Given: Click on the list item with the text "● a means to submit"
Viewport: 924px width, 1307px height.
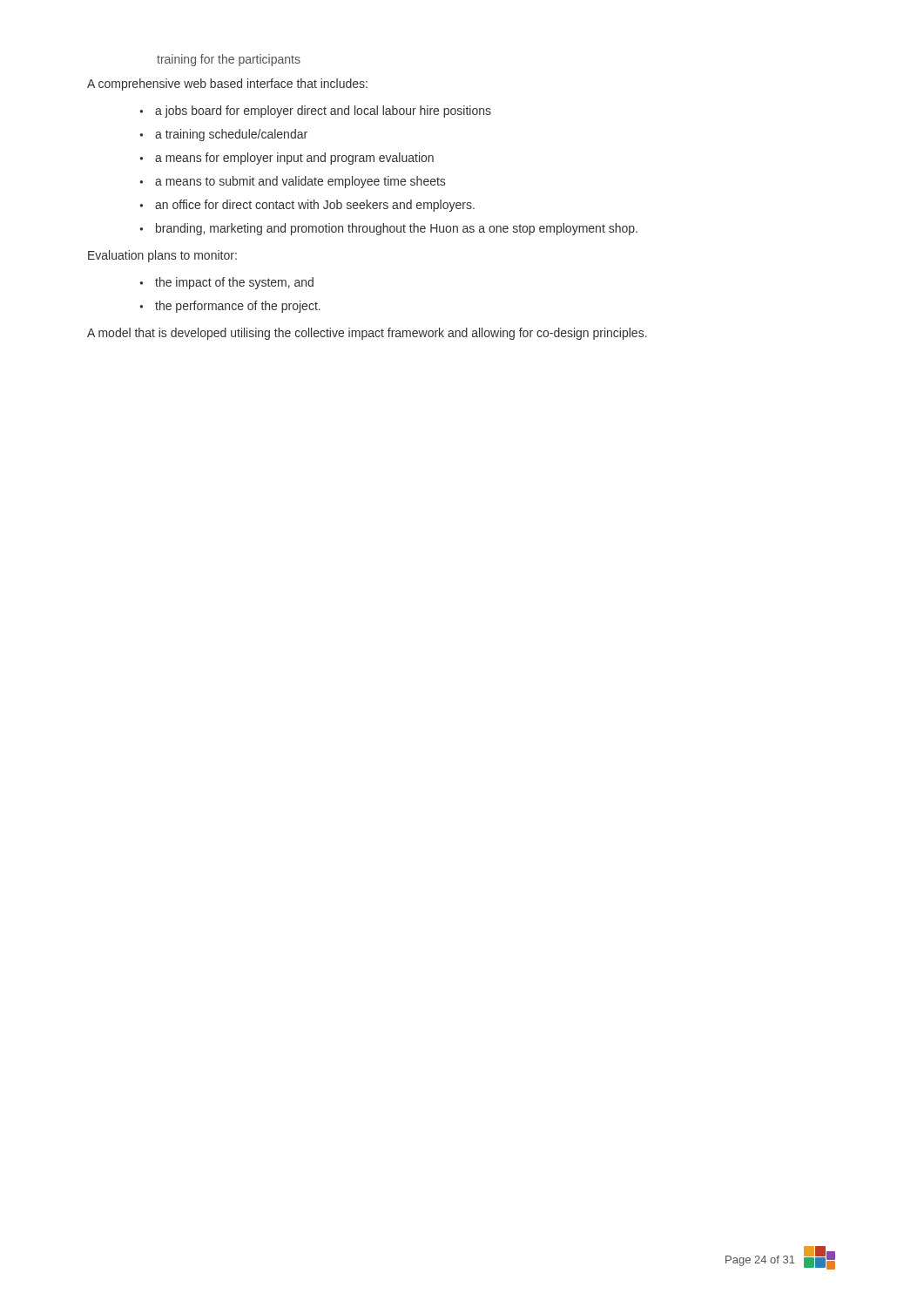Looking at the screenshot, I should click(293, 182).
